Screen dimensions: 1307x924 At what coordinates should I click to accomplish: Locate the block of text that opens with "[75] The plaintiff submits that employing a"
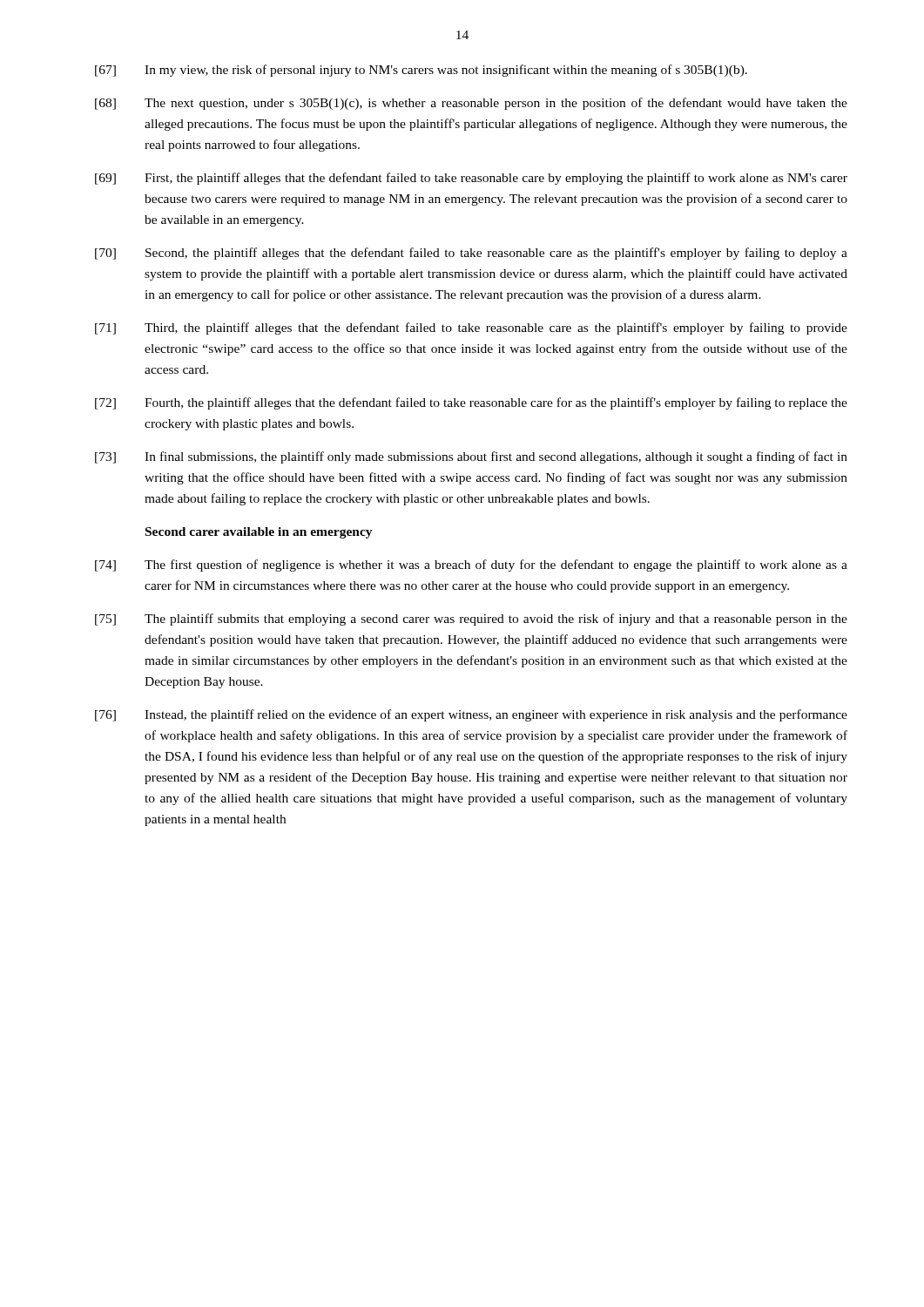click(471, 650)
